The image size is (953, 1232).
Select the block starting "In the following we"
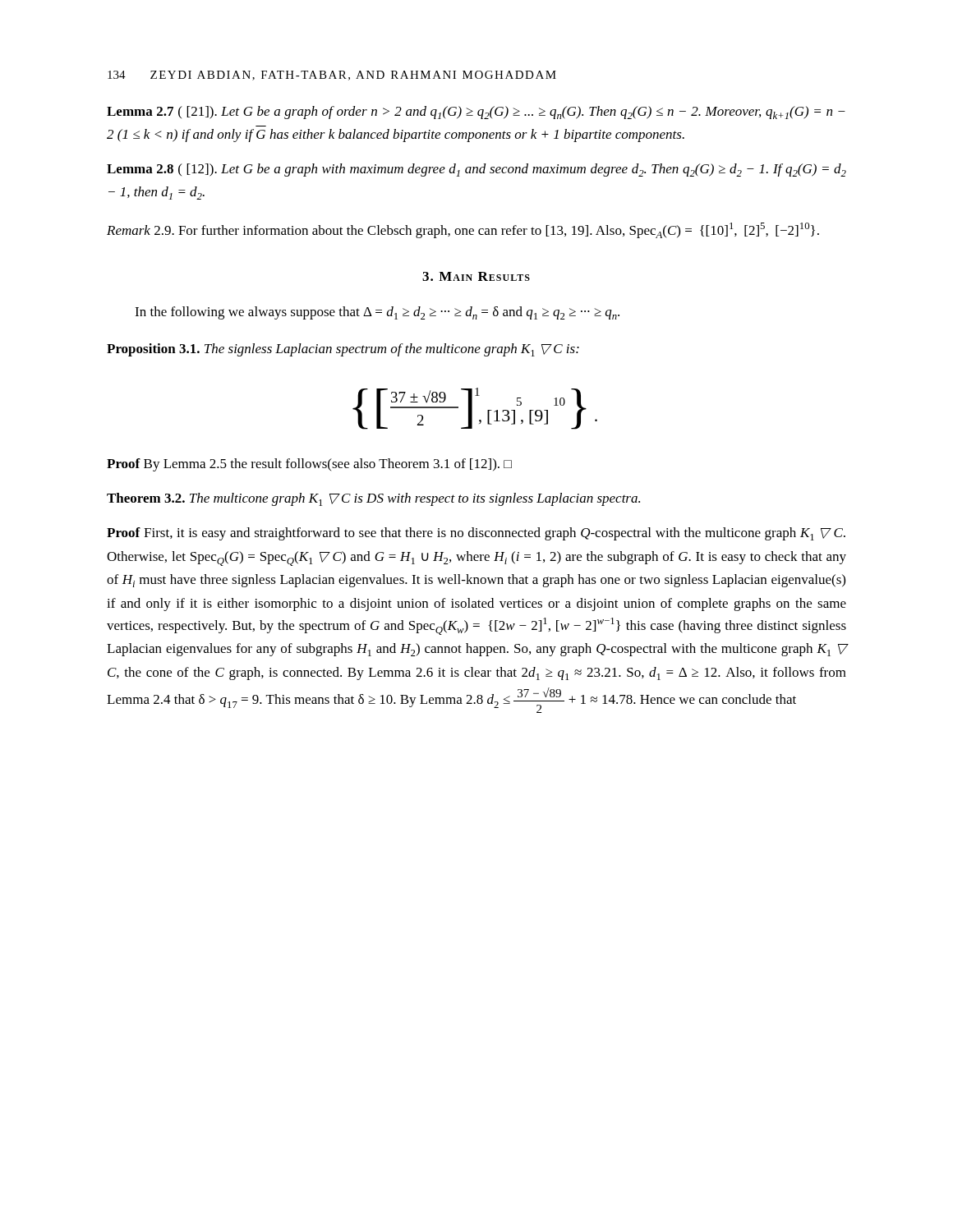click(x=476, y=313)
